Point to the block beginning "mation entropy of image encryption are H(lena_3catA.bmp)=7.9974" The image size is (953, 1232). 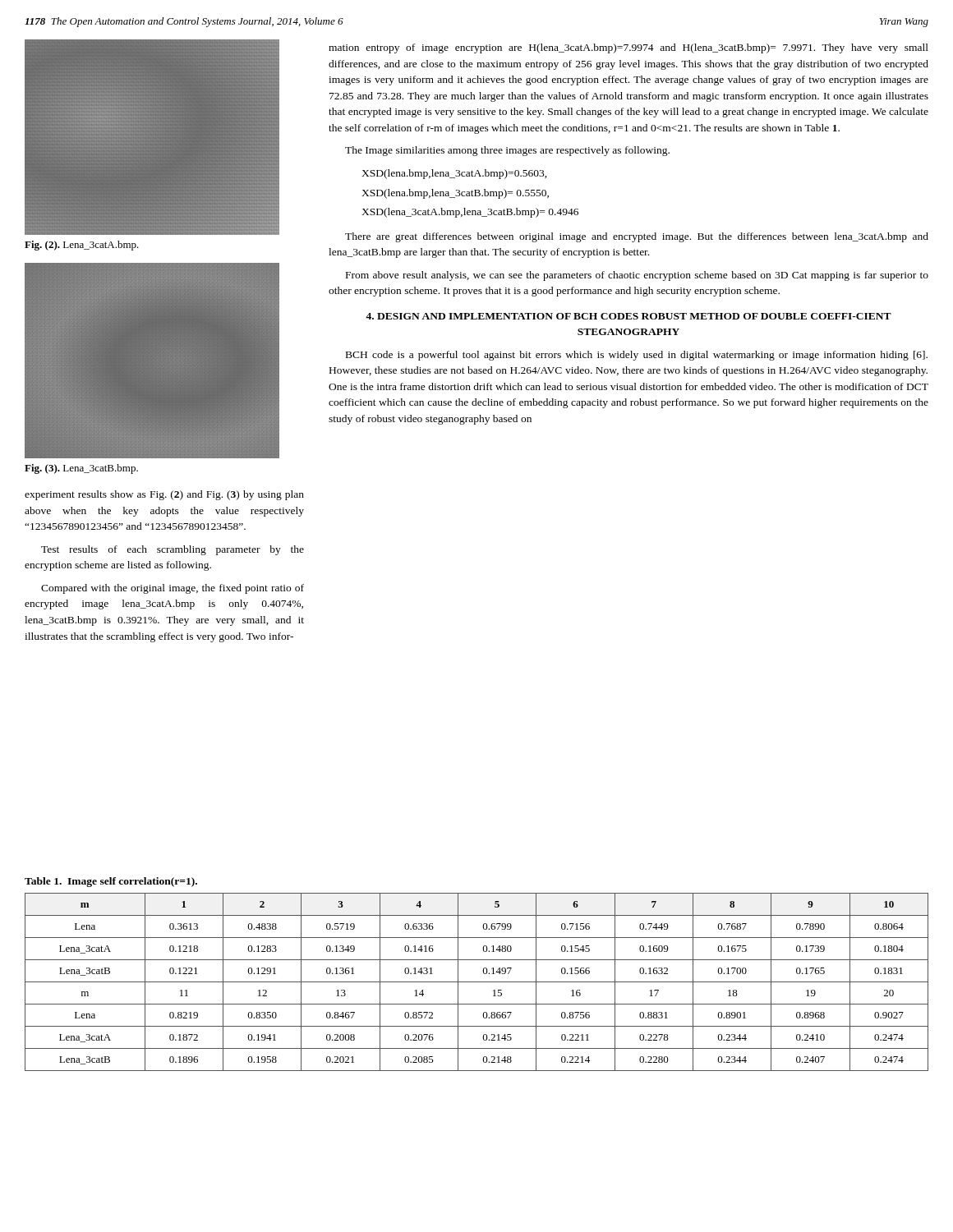coord(628,87)
